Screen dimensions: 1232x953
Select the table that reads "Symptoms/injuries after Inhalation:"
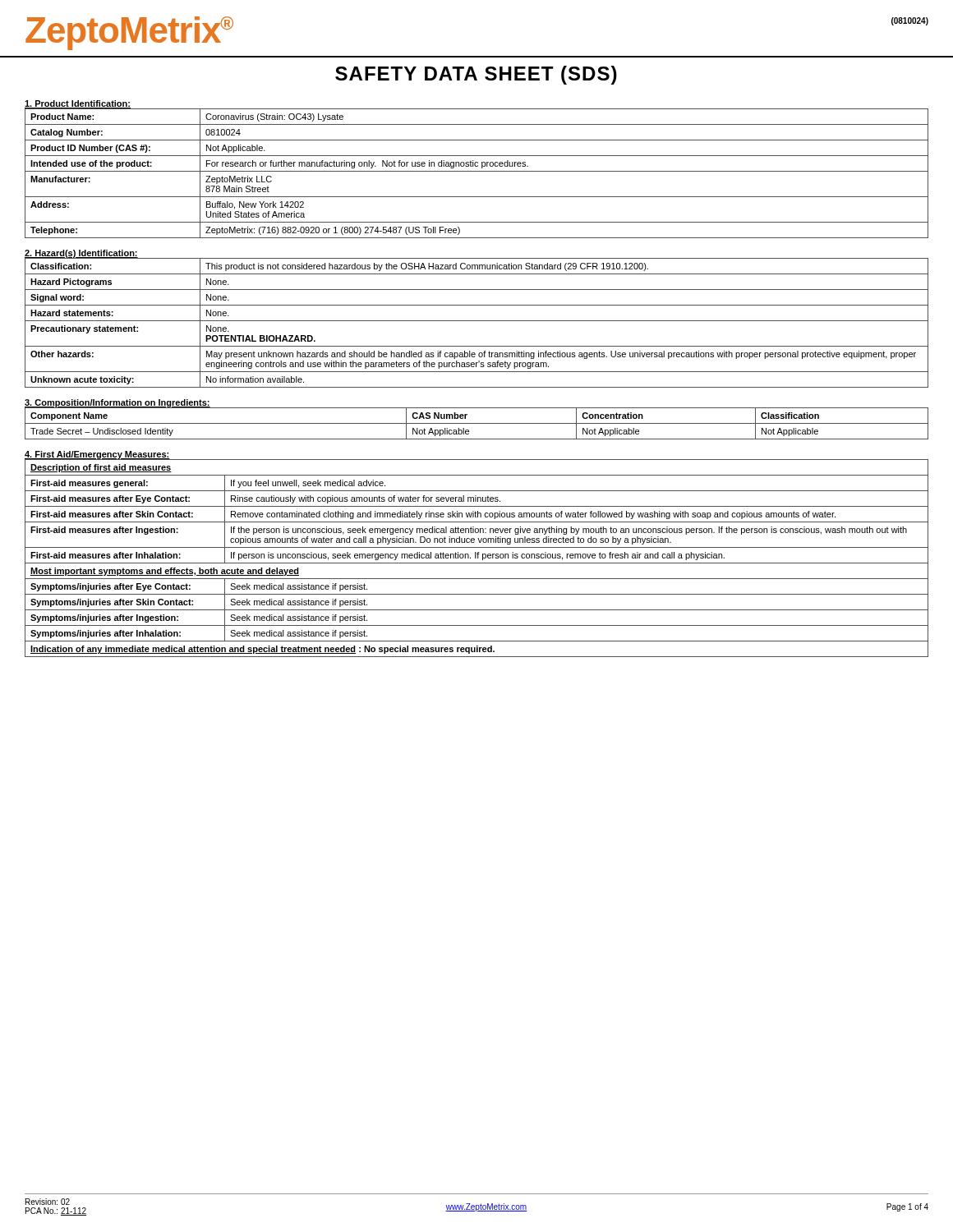tap(476, 558)
